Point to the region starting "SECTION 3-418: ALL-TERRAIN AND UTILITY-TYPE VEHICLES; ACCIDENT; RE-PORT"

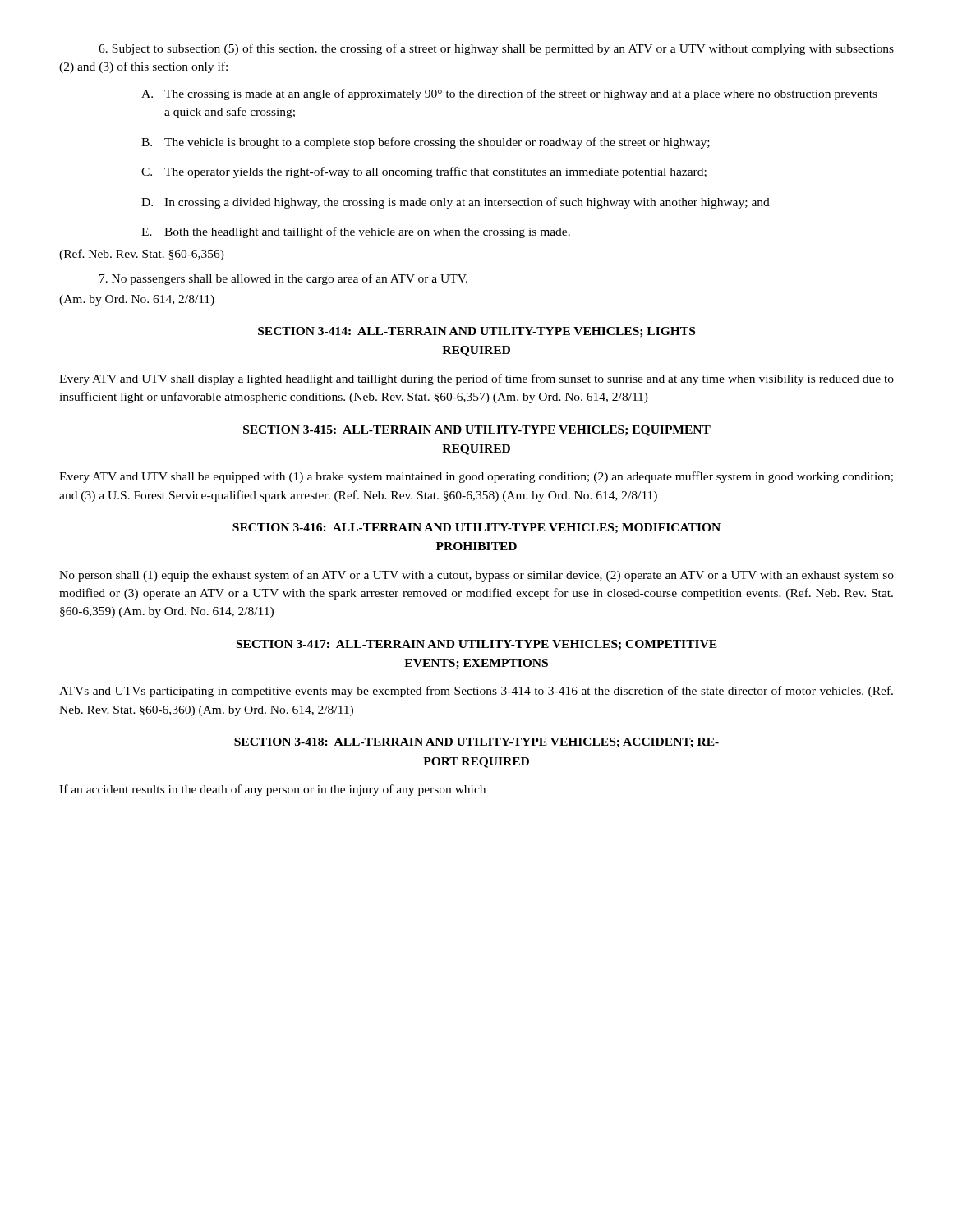(x=476, y=751)
